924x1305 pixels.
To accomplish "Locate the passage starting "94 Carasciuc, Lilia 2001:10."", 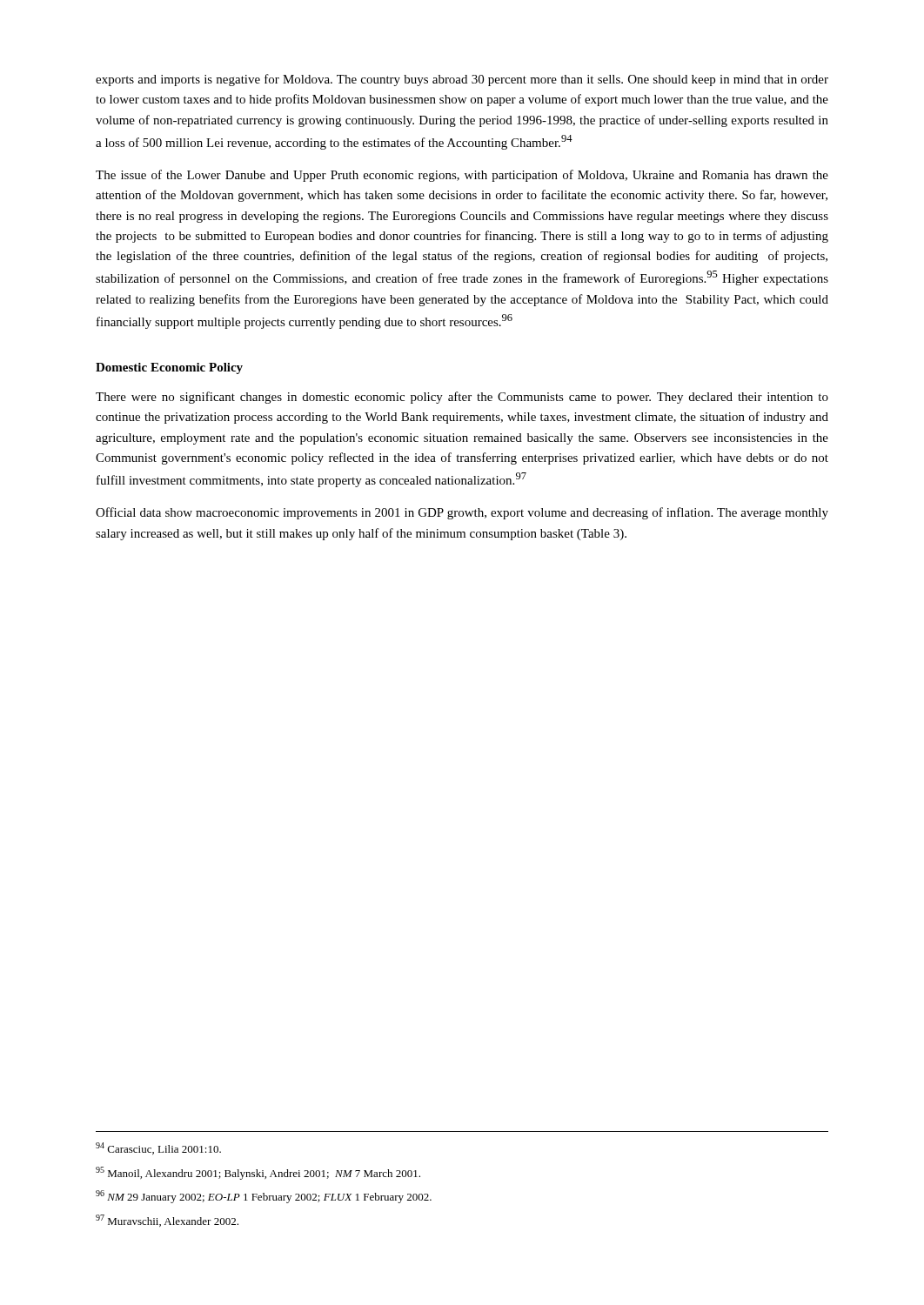I will (x=159, y=1148).
